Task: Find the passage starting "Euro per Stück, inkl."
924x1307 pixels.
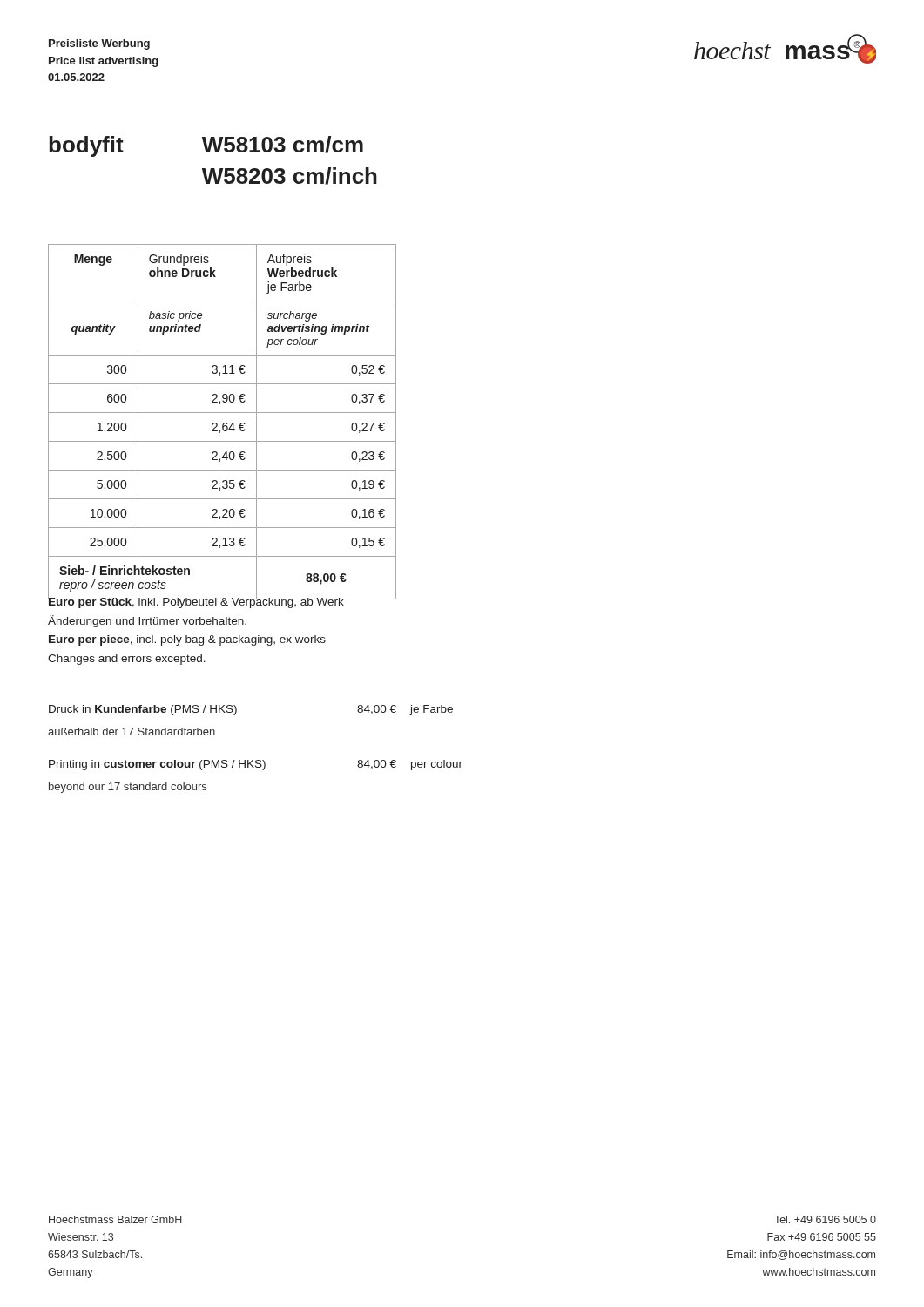Action: (x=196, y=630)
